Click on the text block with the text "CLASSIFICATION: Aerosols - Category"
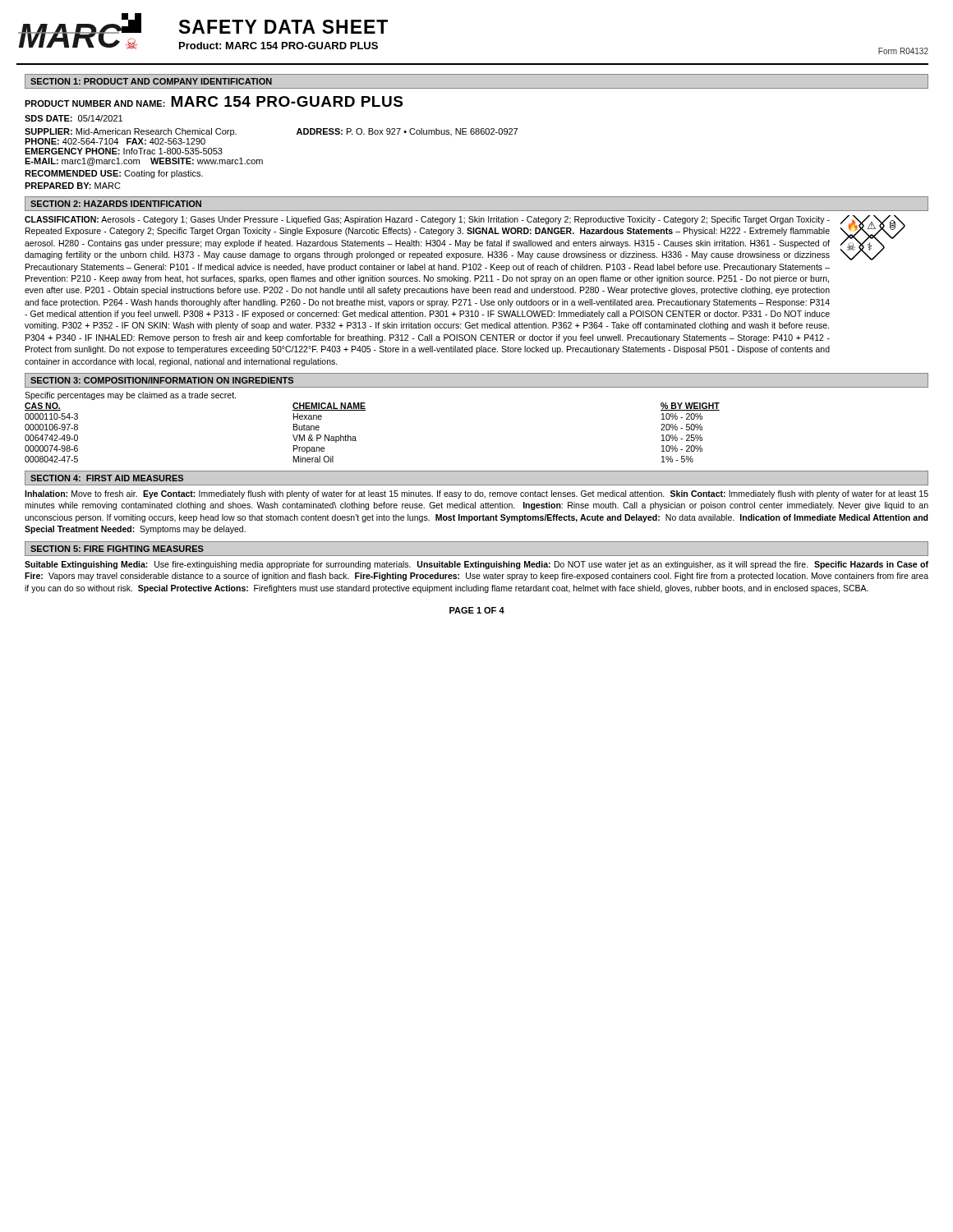 coord(476,290)
